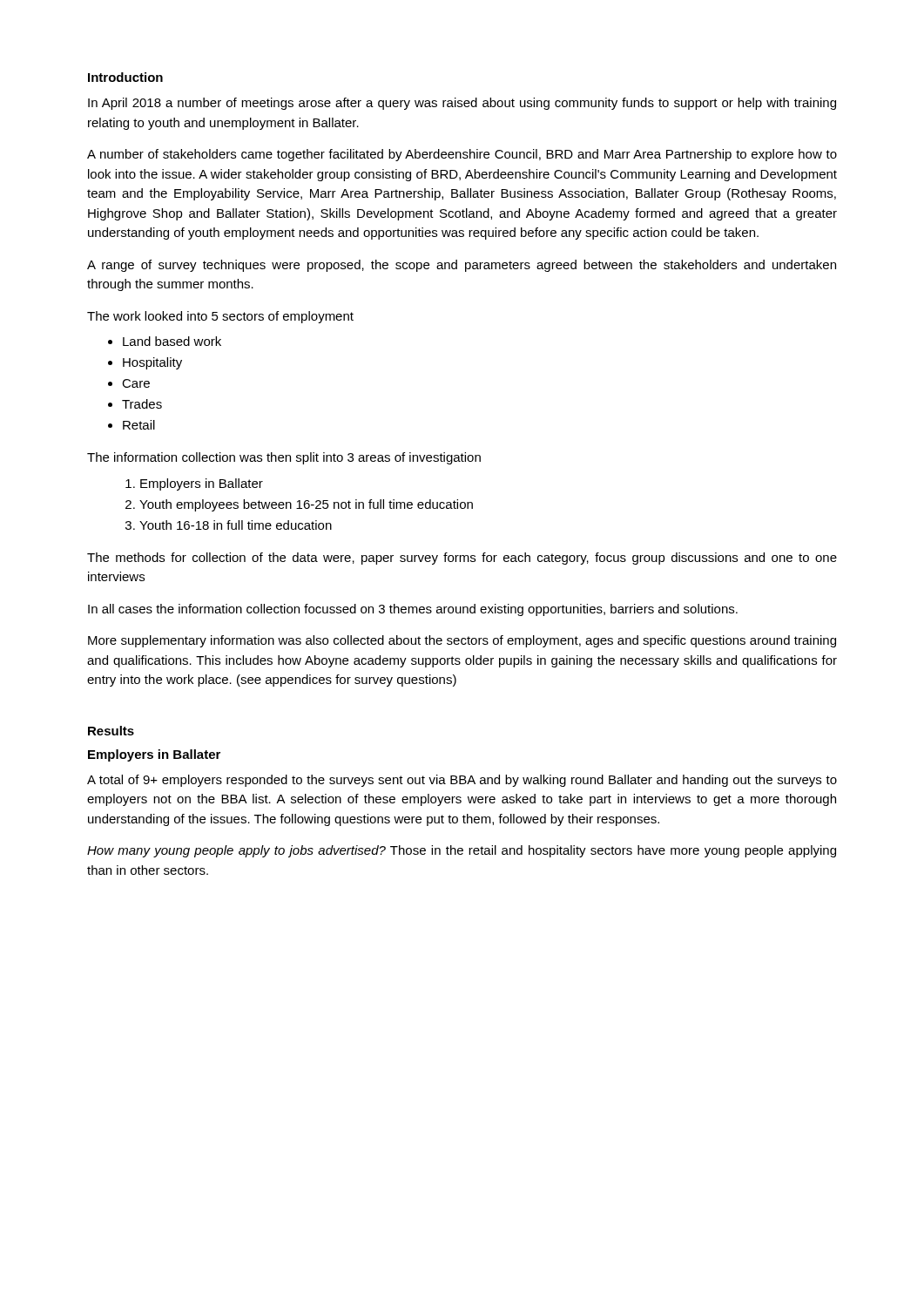Select the region starting "The work looked into 5 sectors of employment"
The height and width of the screenshot is (1307, 924).
click(220, 315)
